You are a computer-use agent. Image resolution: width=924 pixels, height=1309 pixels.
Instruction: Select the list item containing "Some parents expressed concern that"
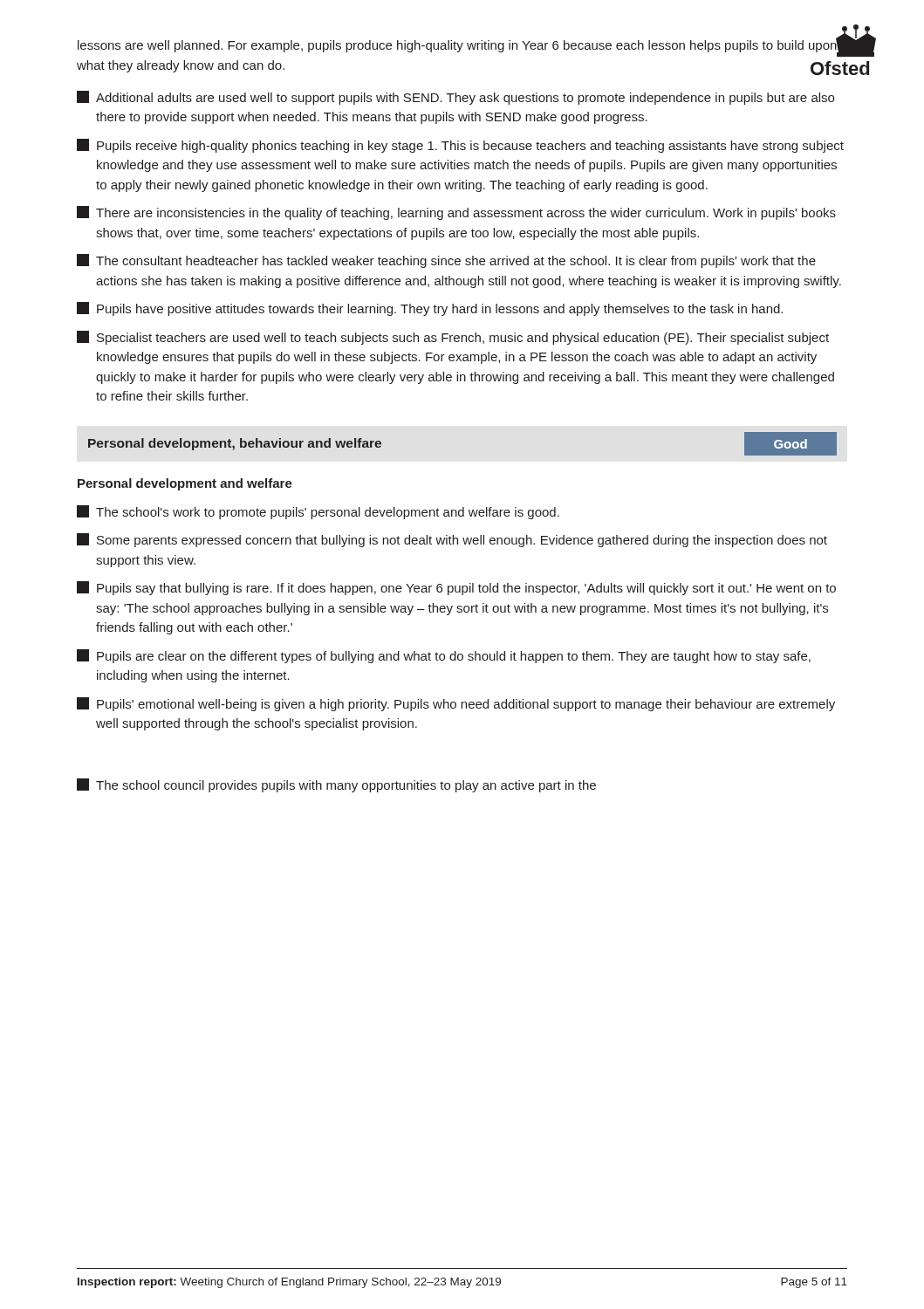(462, 550)
